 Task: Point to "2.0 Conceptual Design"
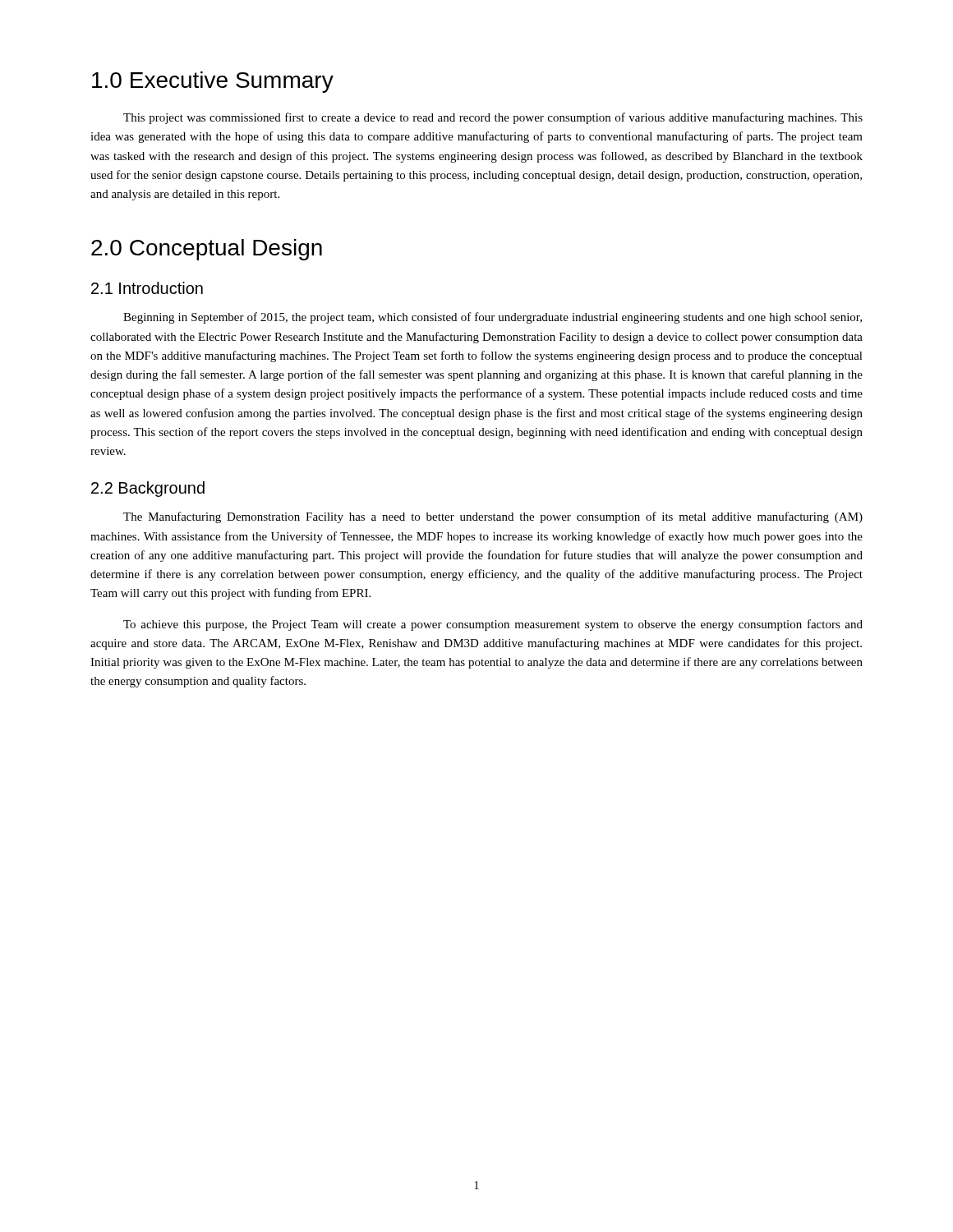(207, 250)
